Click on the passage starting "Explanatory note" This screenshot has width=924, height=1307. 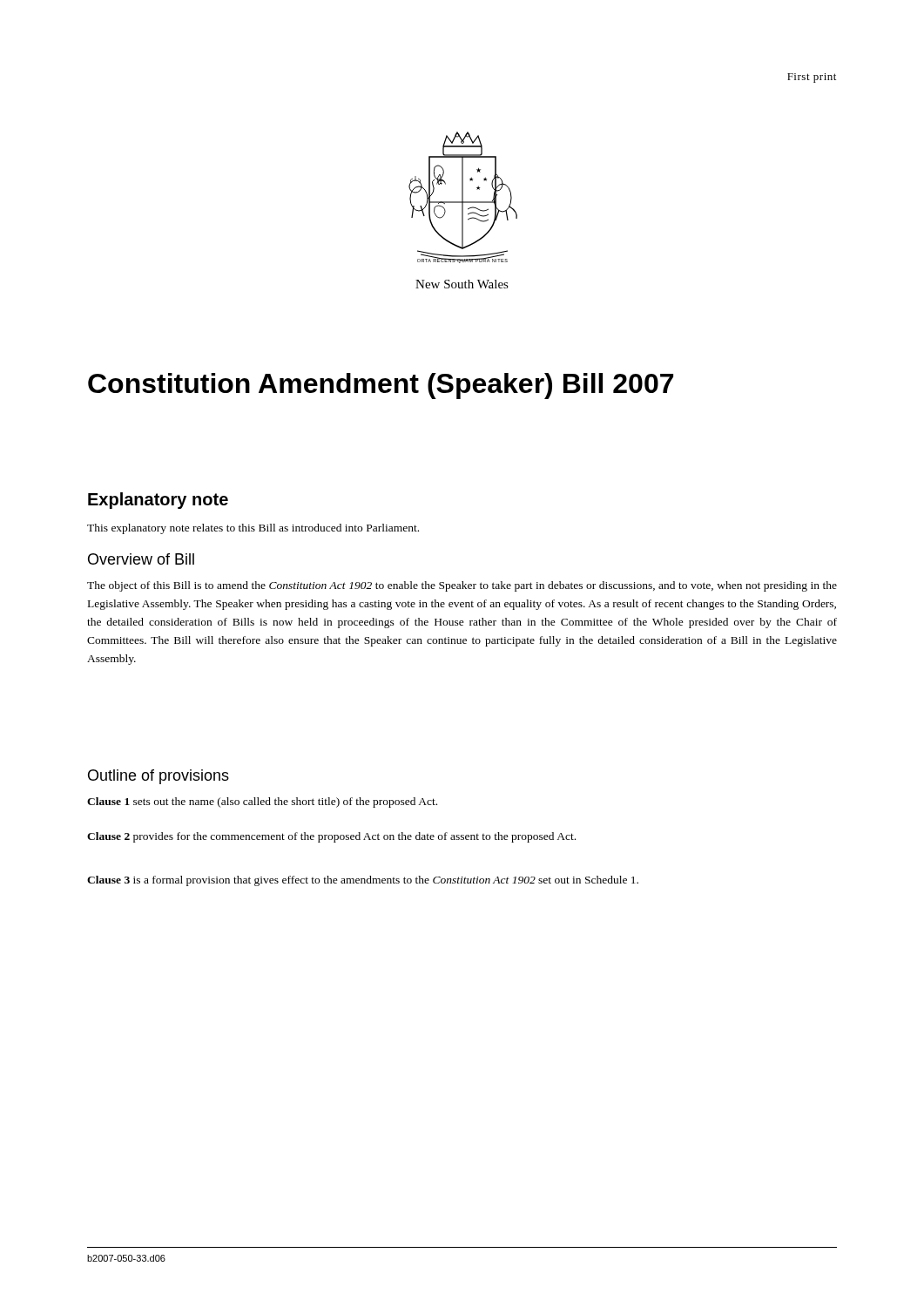(x=158, y=501)
